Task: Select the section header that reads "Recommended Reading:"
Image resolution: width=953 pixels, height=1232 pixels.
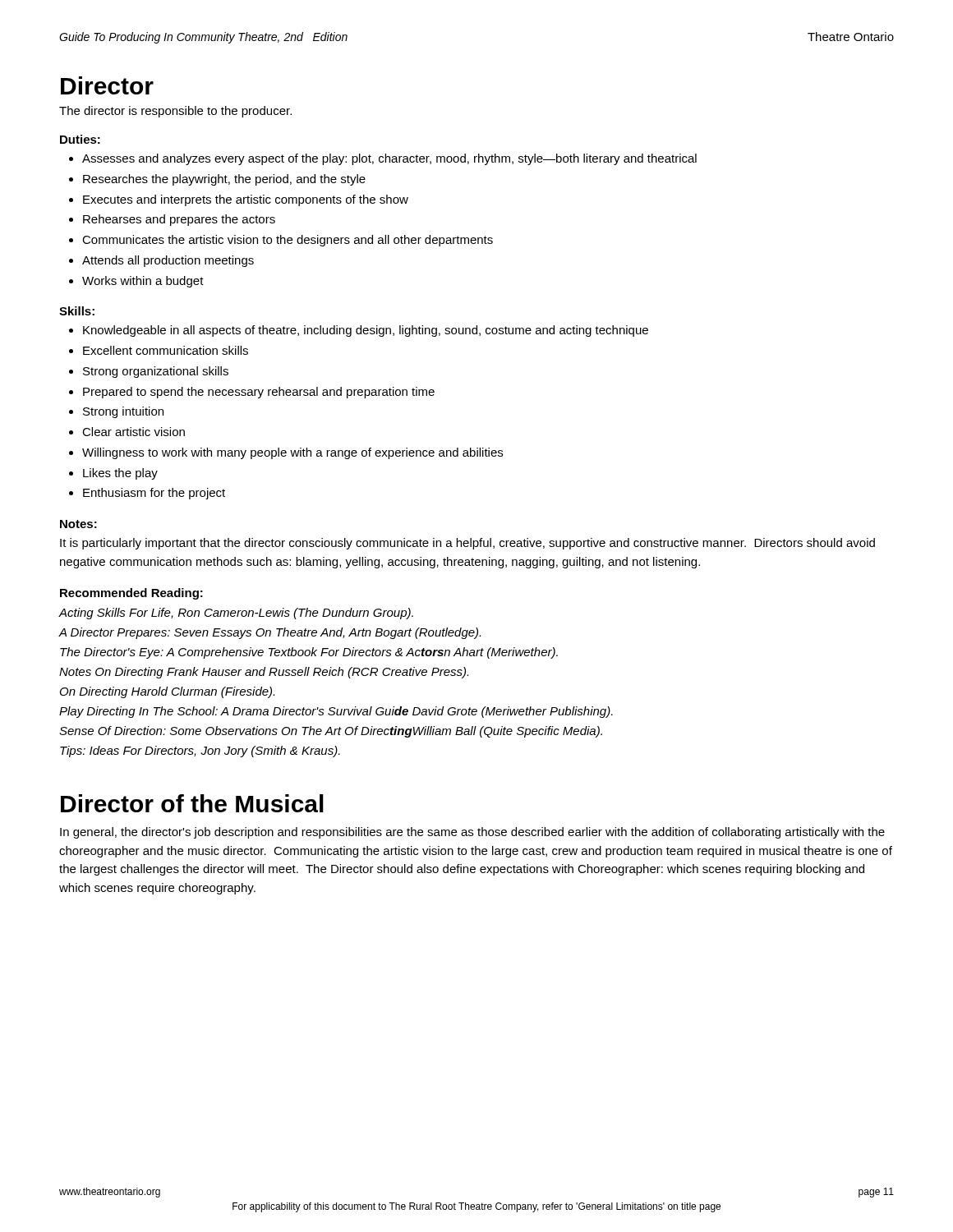Action: 131,593
